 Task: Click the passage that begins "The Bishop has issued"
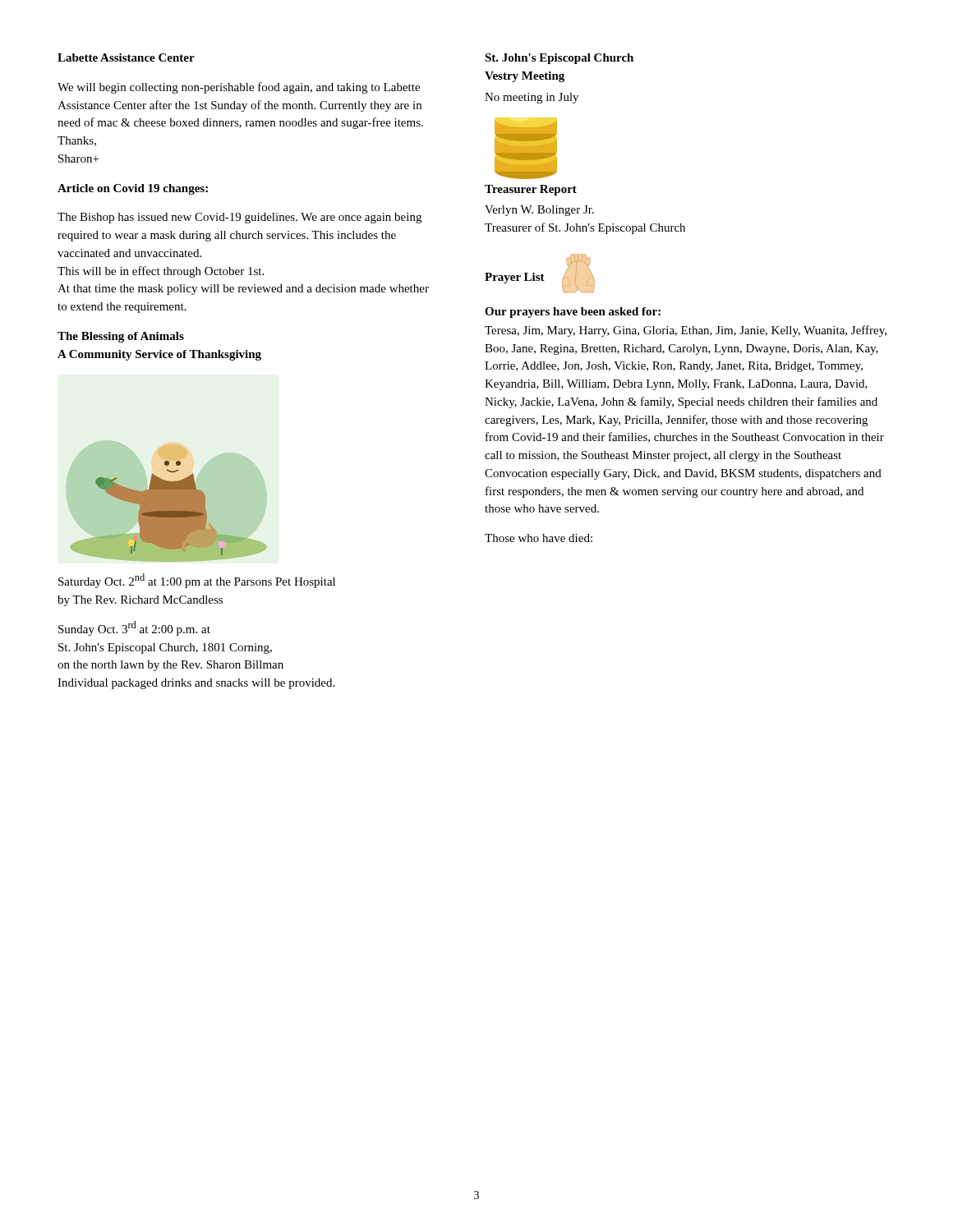pos(243,262)
